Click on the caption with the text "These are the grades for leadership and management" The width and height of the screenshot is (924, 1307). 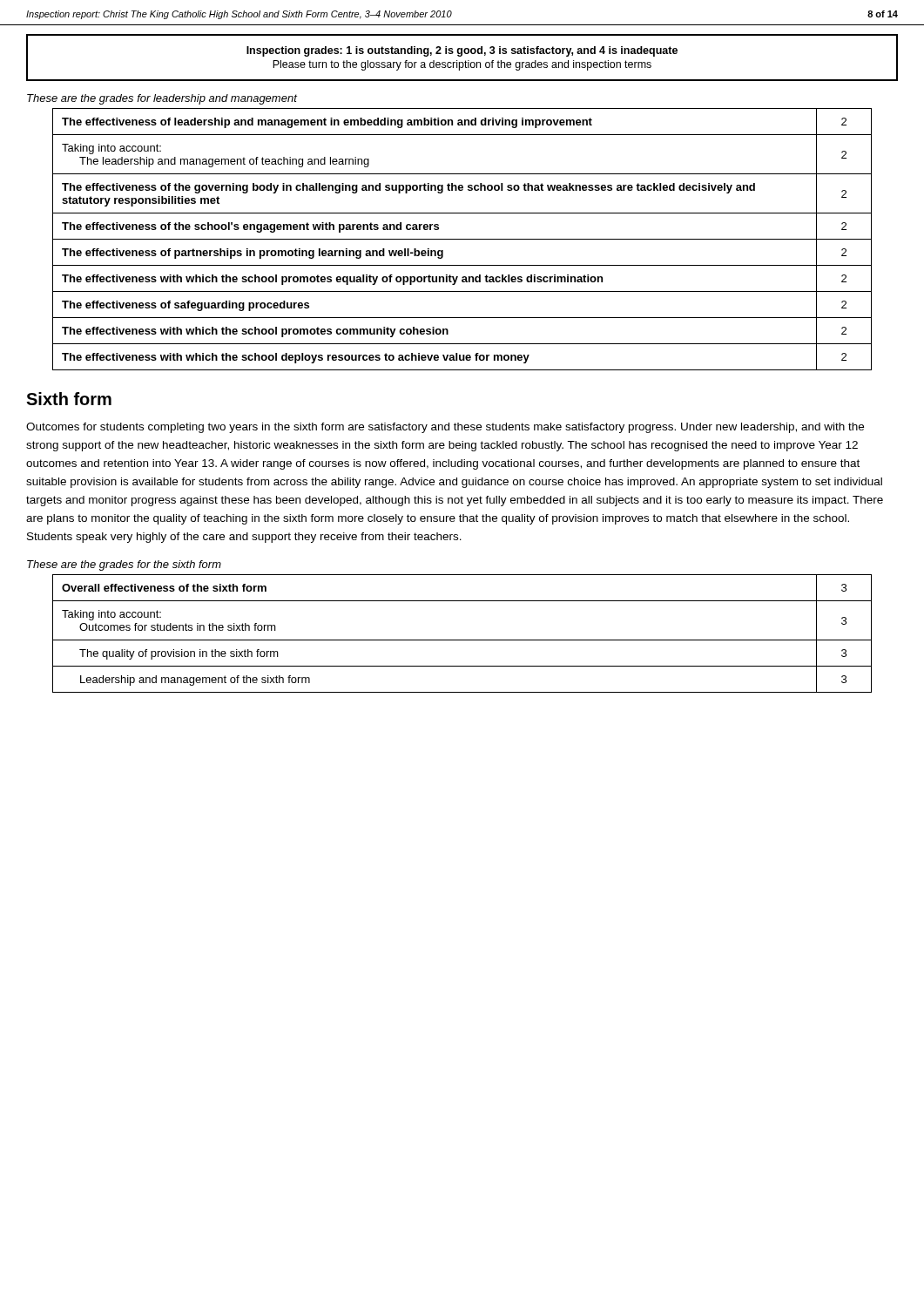pos(161,98)
